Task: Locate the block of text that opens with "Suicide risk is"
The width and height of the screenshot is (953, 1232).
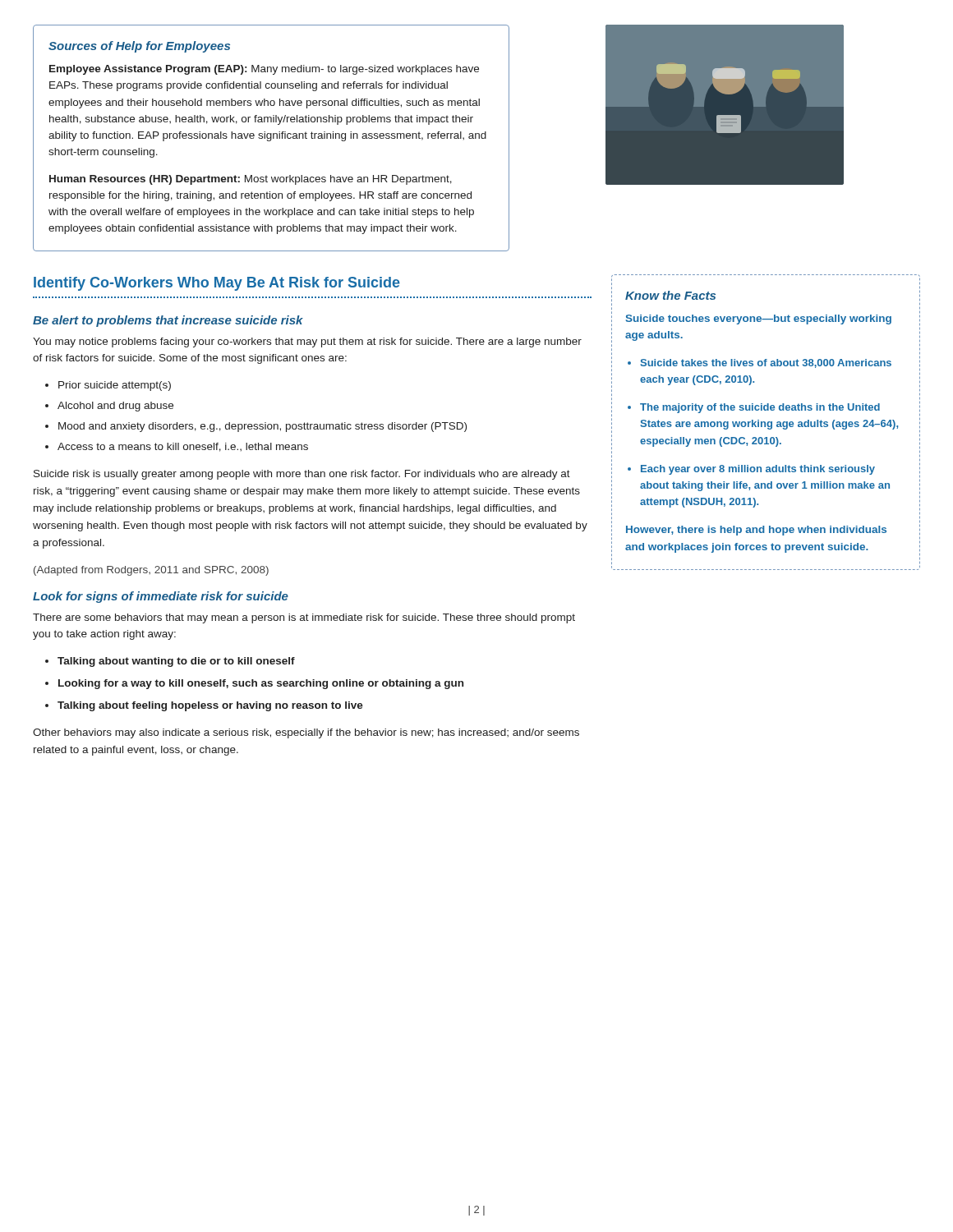Action: click(310, 508)
